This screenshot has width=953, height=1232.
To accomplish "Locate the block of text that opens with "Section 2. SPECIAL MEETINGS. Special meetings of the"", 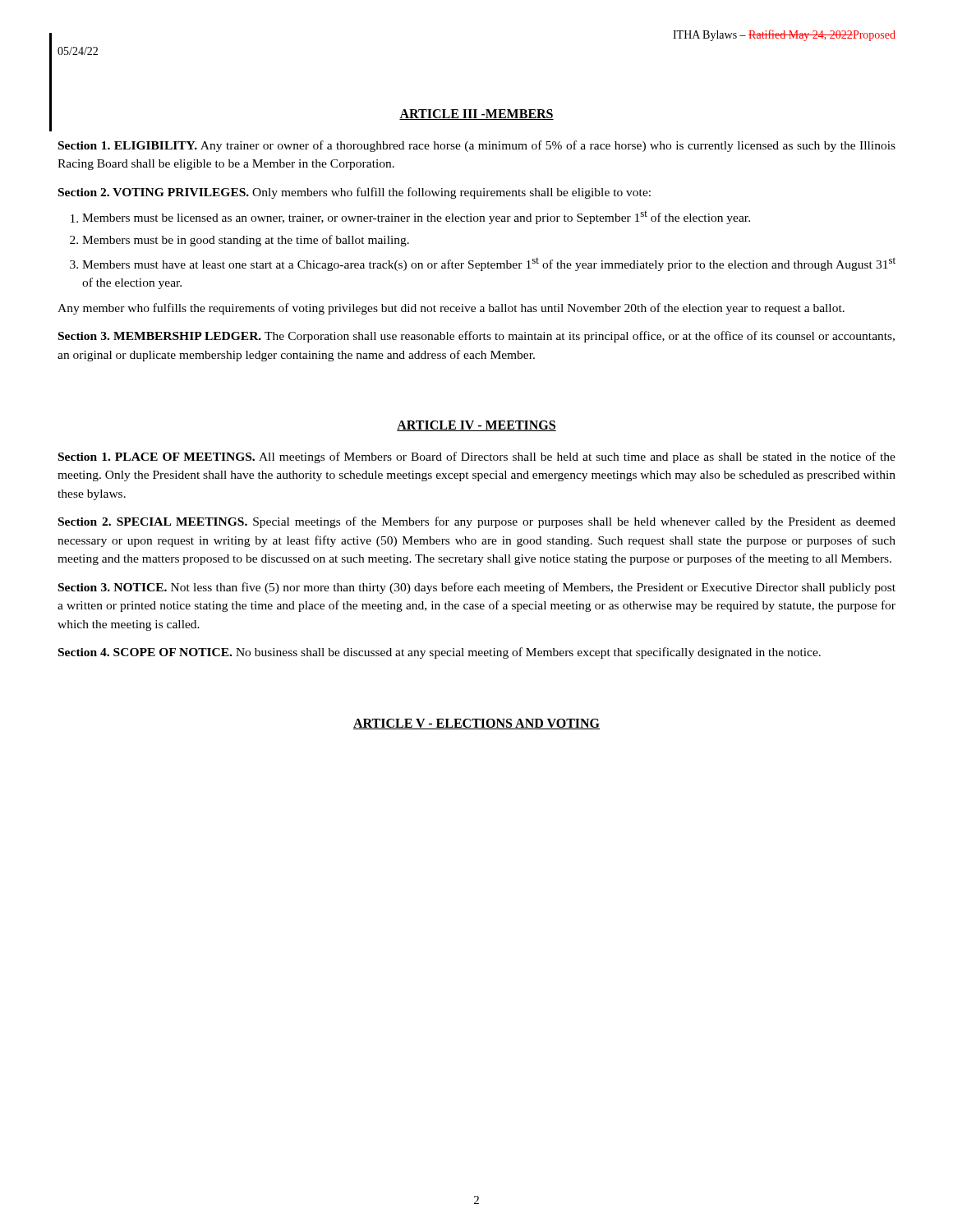I will click(x=476, y=540).
